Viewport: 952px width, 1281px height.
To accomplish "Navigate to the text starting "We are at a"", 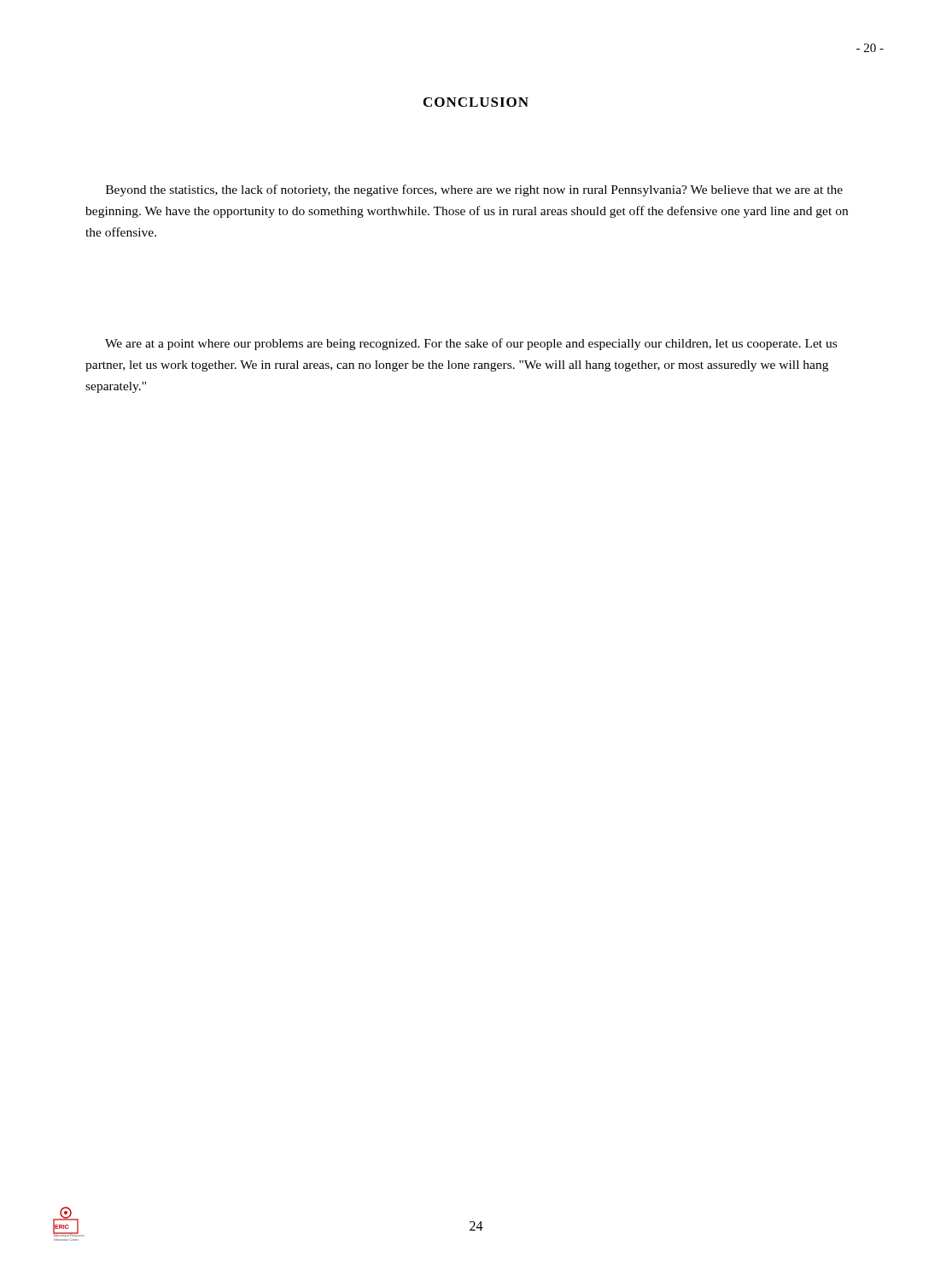I will [461, 364].
